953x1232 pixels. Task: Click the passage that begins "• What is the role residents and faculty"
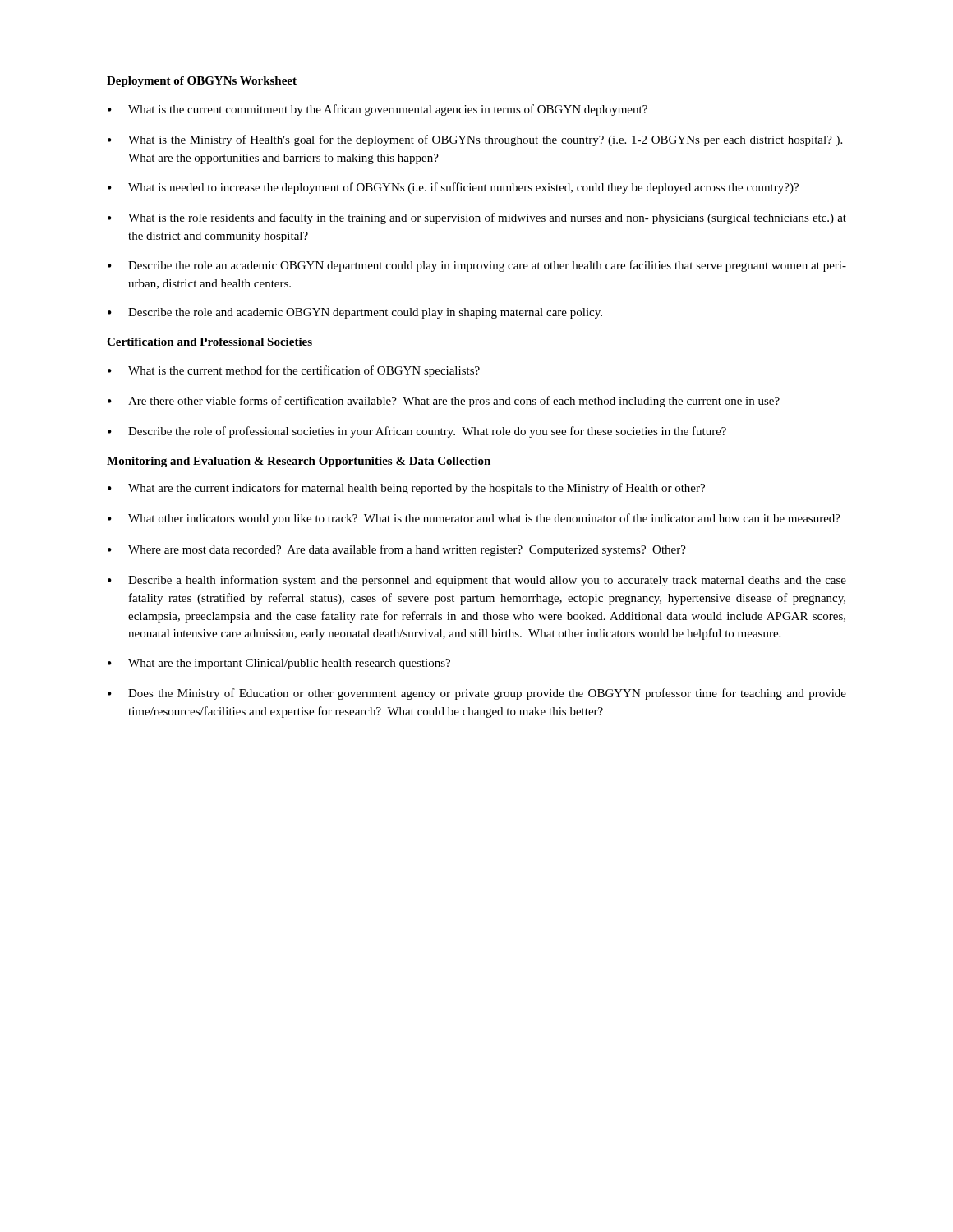point(476,228)
